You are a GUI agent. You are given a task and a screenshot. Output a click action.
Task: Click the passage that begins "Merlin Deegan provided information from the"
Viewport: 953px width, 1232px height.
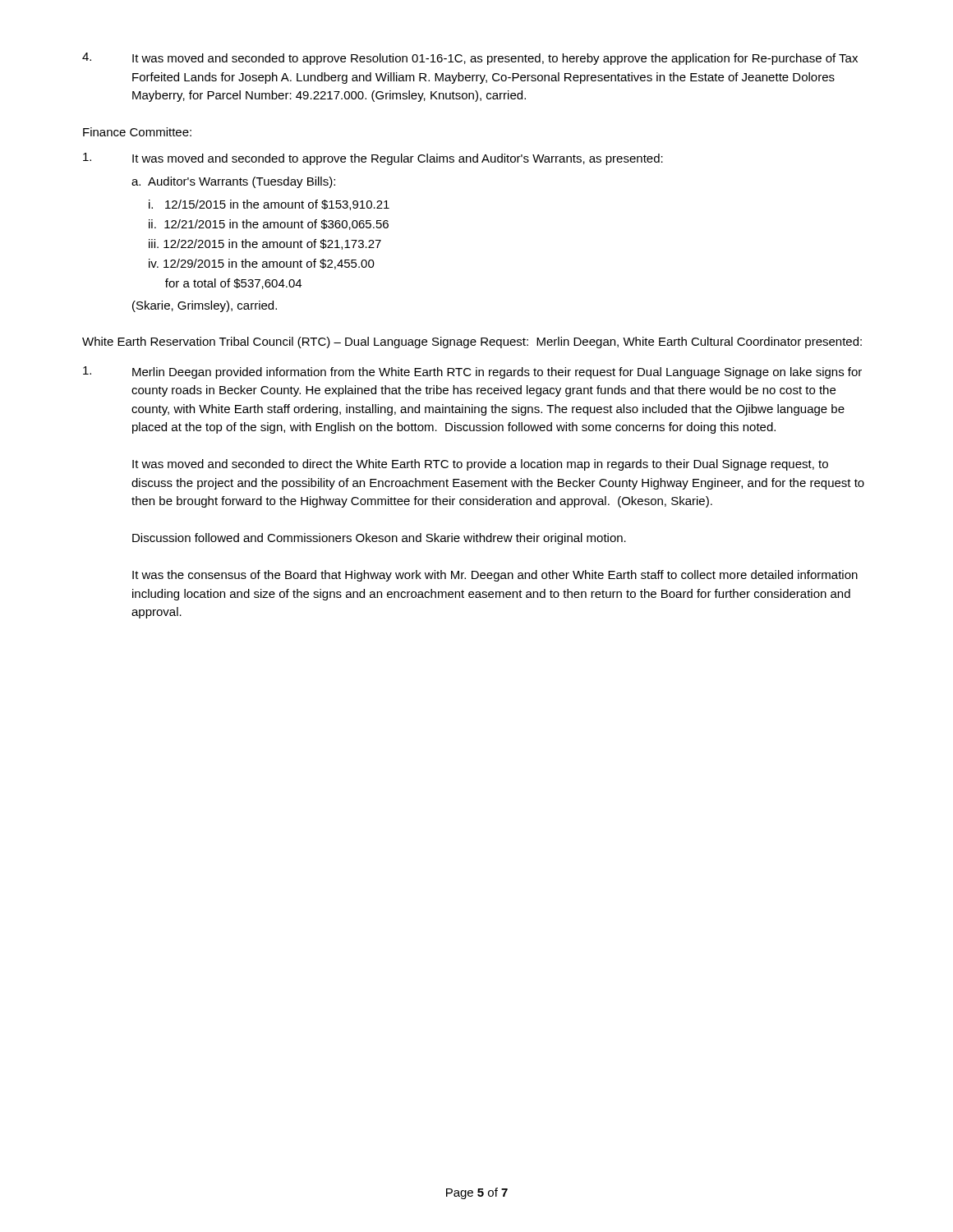[x=476, y=492]
